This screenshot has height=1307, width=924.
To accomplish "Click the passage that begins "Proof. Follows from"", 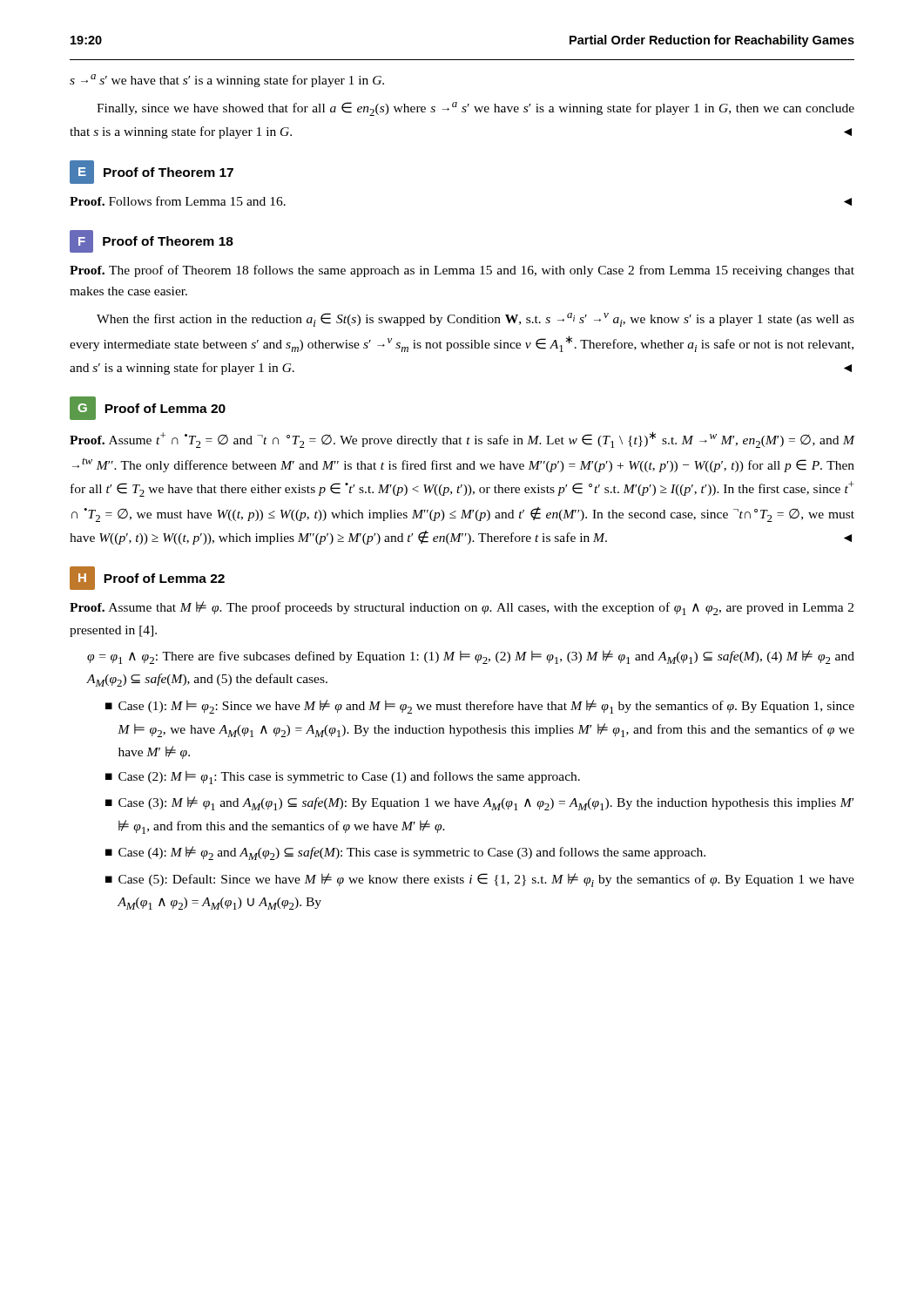I will pos(176,201).
